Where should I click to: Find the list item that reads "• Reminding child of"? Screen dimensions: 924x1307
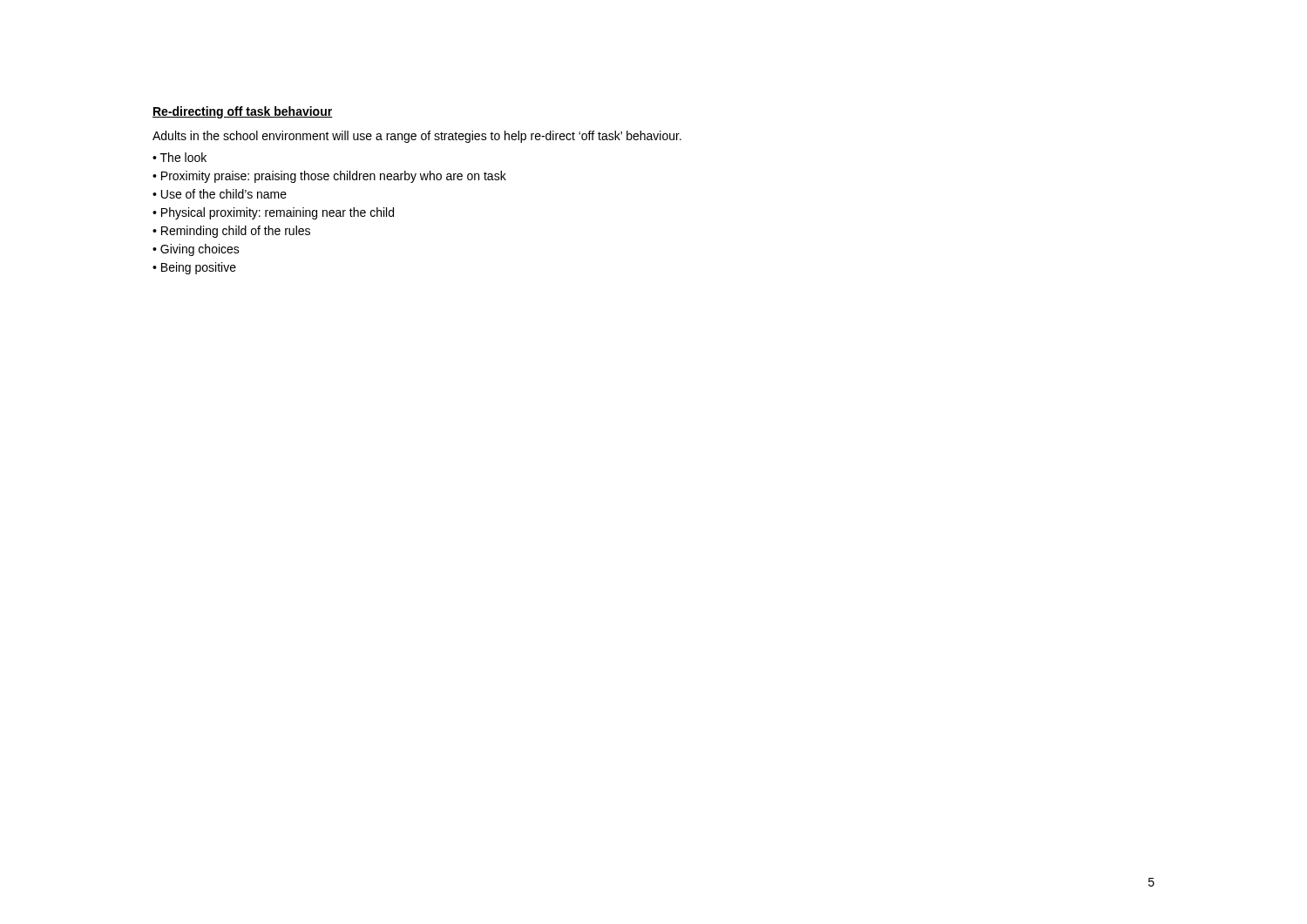232,231
